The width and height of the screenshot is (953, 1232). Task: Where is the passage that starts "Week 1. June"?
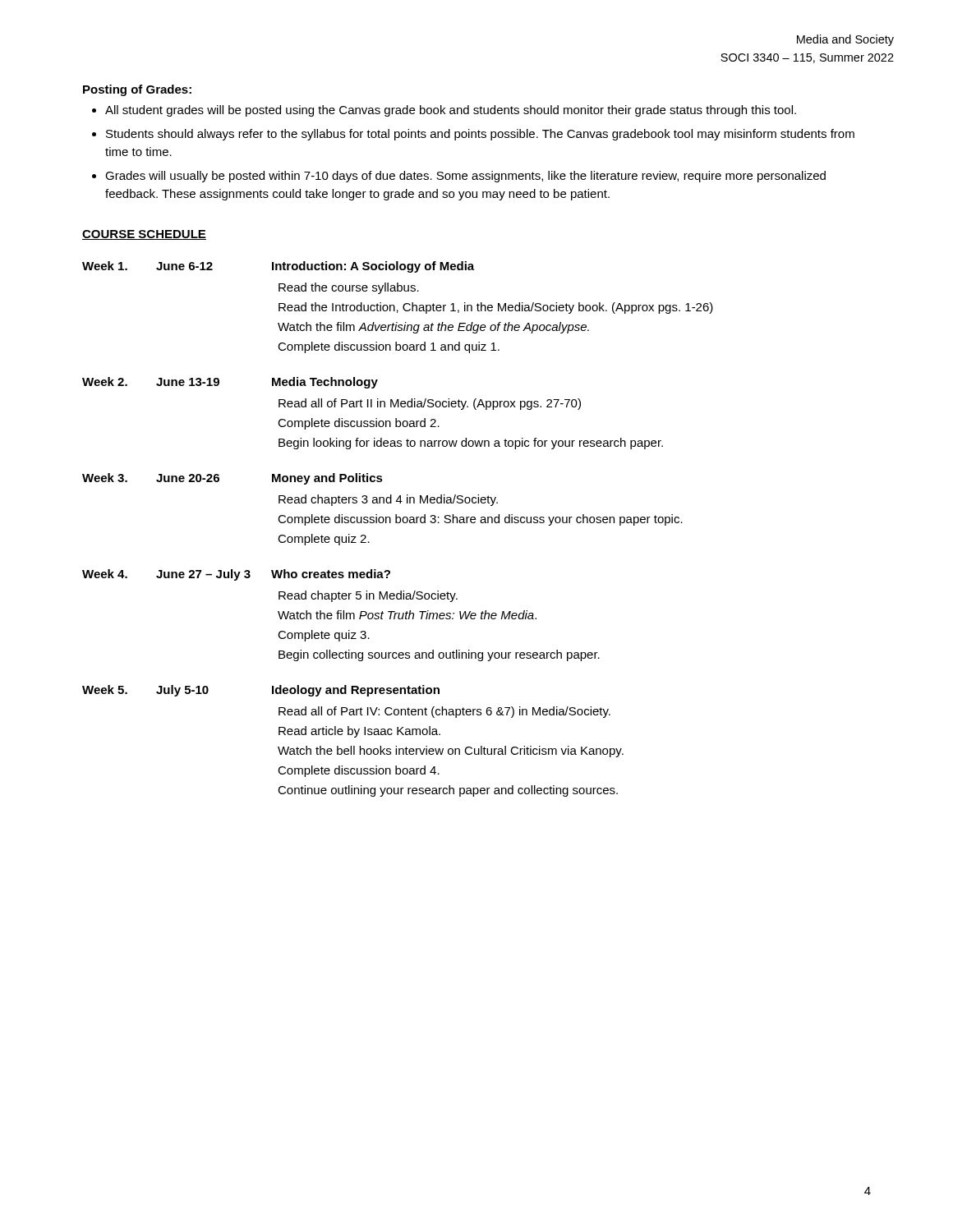coord(476,265)
